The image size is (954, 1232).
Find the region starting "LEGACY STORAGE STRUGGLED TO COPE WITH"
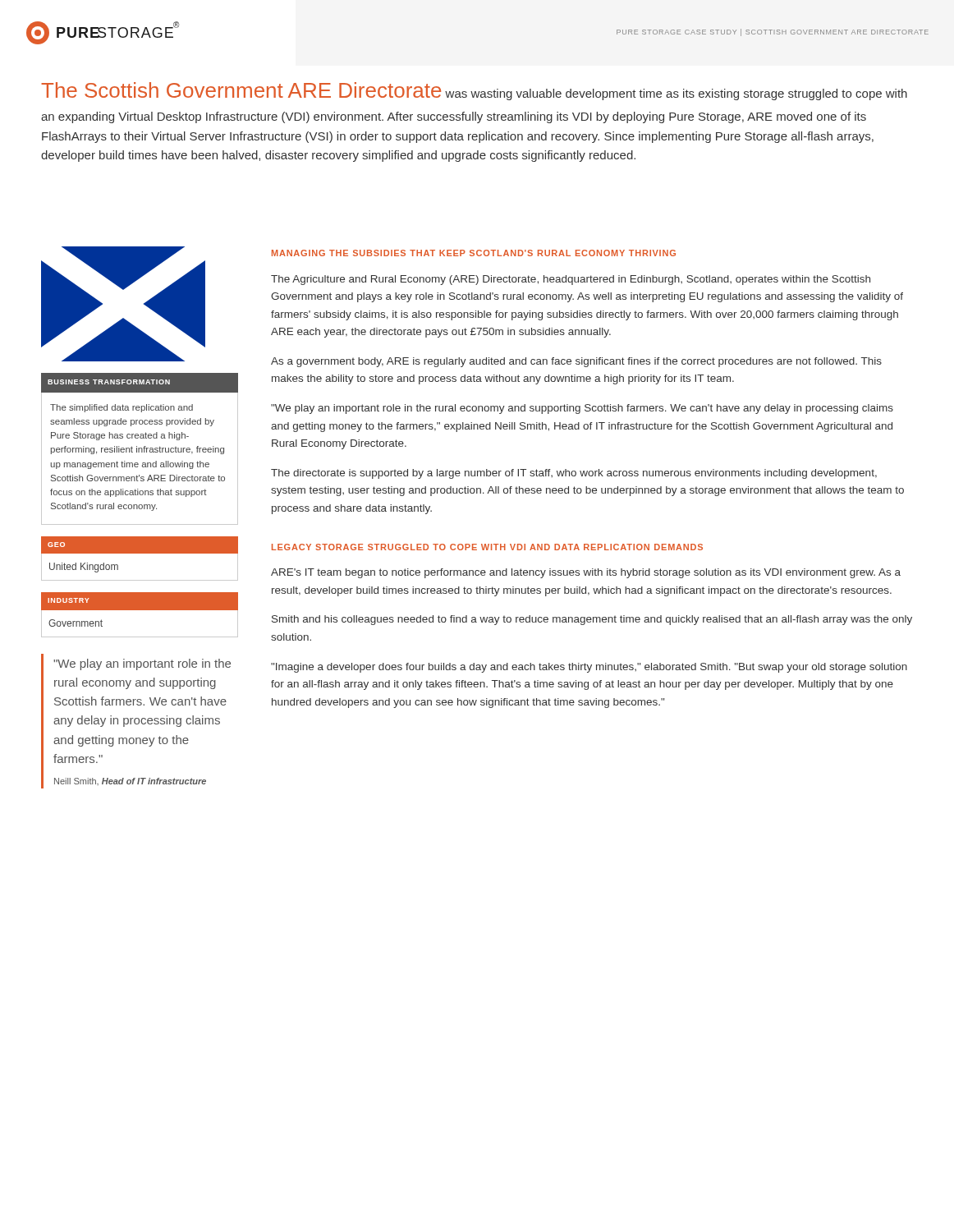[x=487, y=547]
